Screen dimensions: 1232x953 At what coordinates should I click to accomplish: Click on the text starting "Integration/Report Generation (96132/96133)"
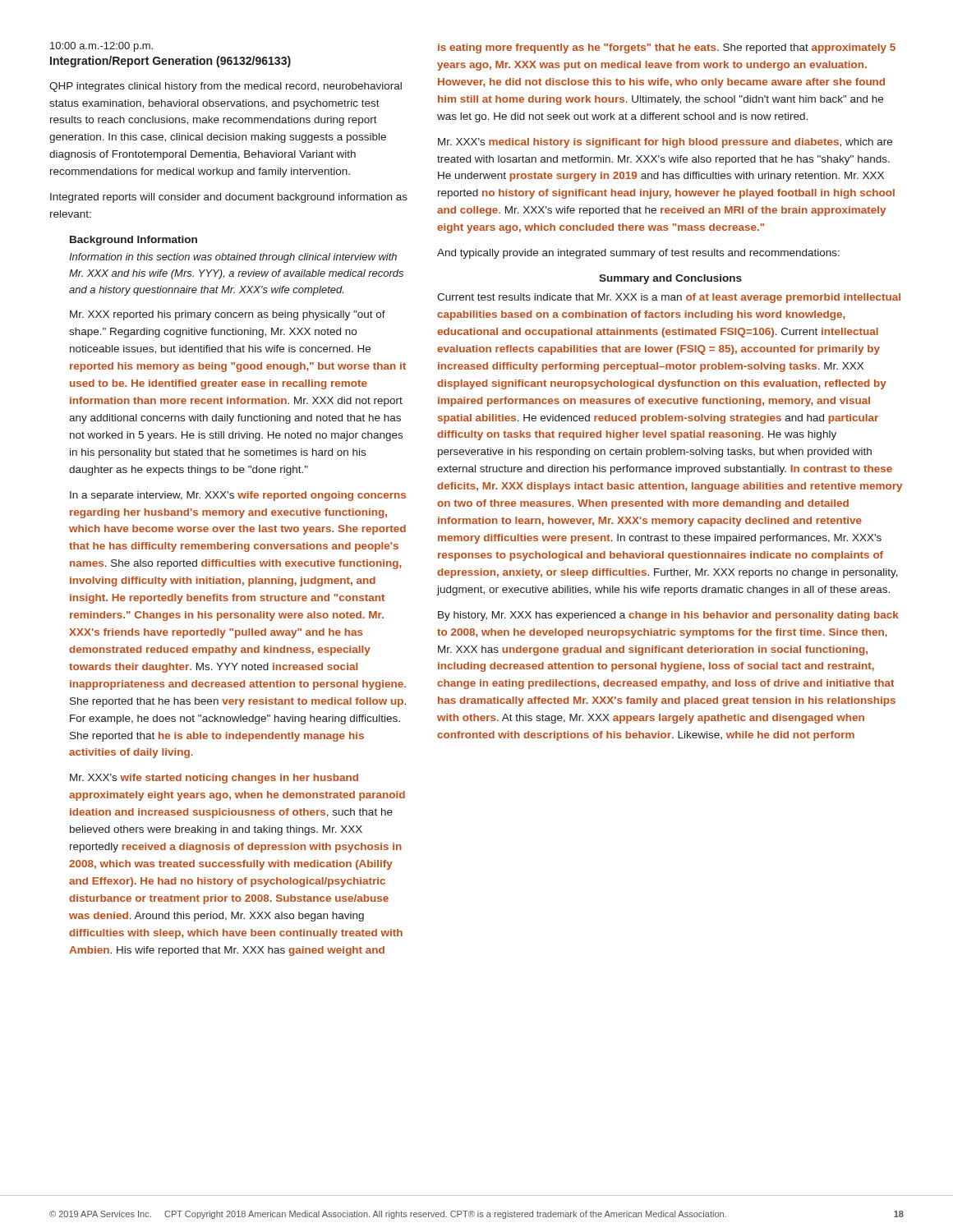point(170,61)
